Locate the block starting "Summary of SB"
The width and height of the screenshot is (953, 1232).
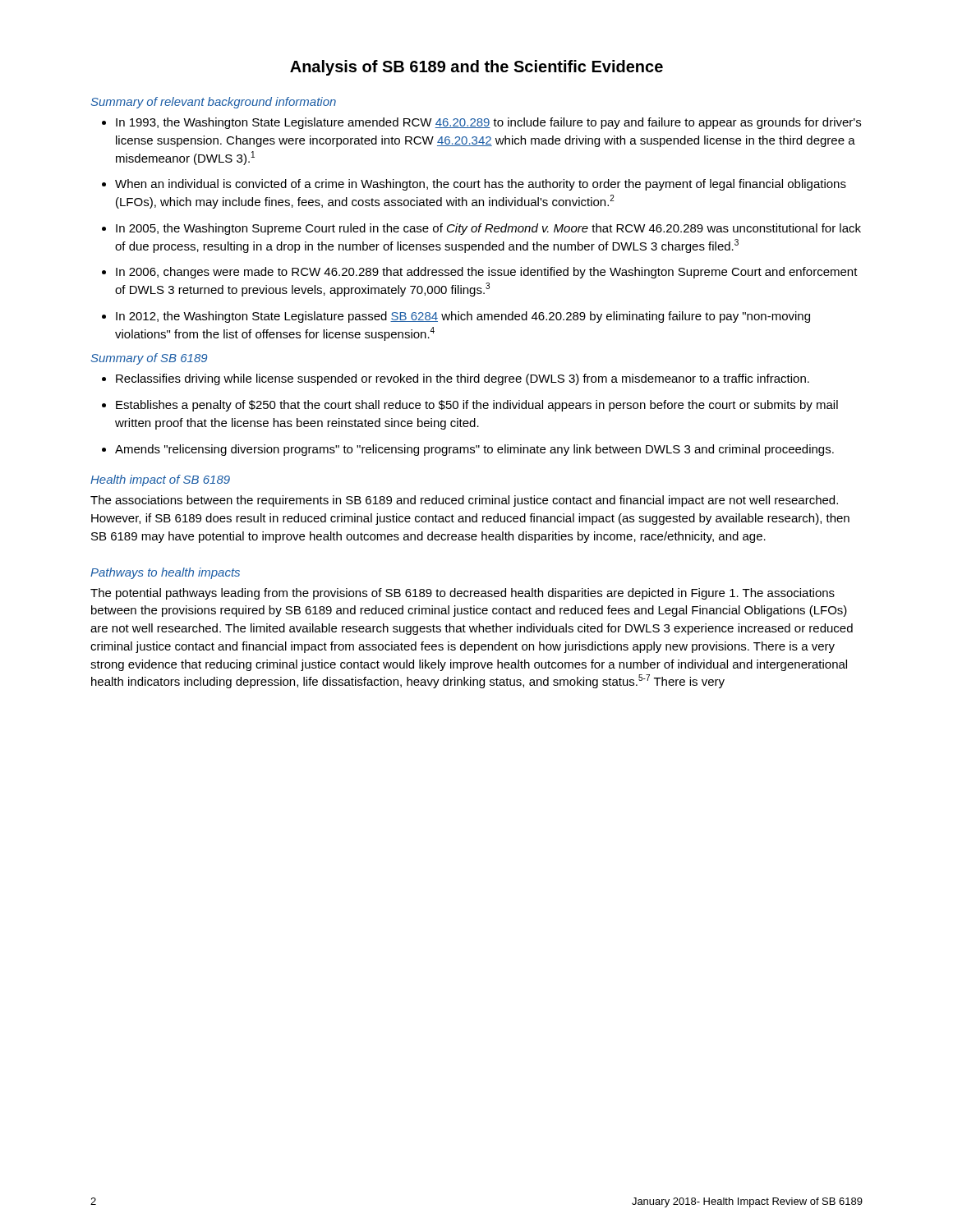coord(149,358)
